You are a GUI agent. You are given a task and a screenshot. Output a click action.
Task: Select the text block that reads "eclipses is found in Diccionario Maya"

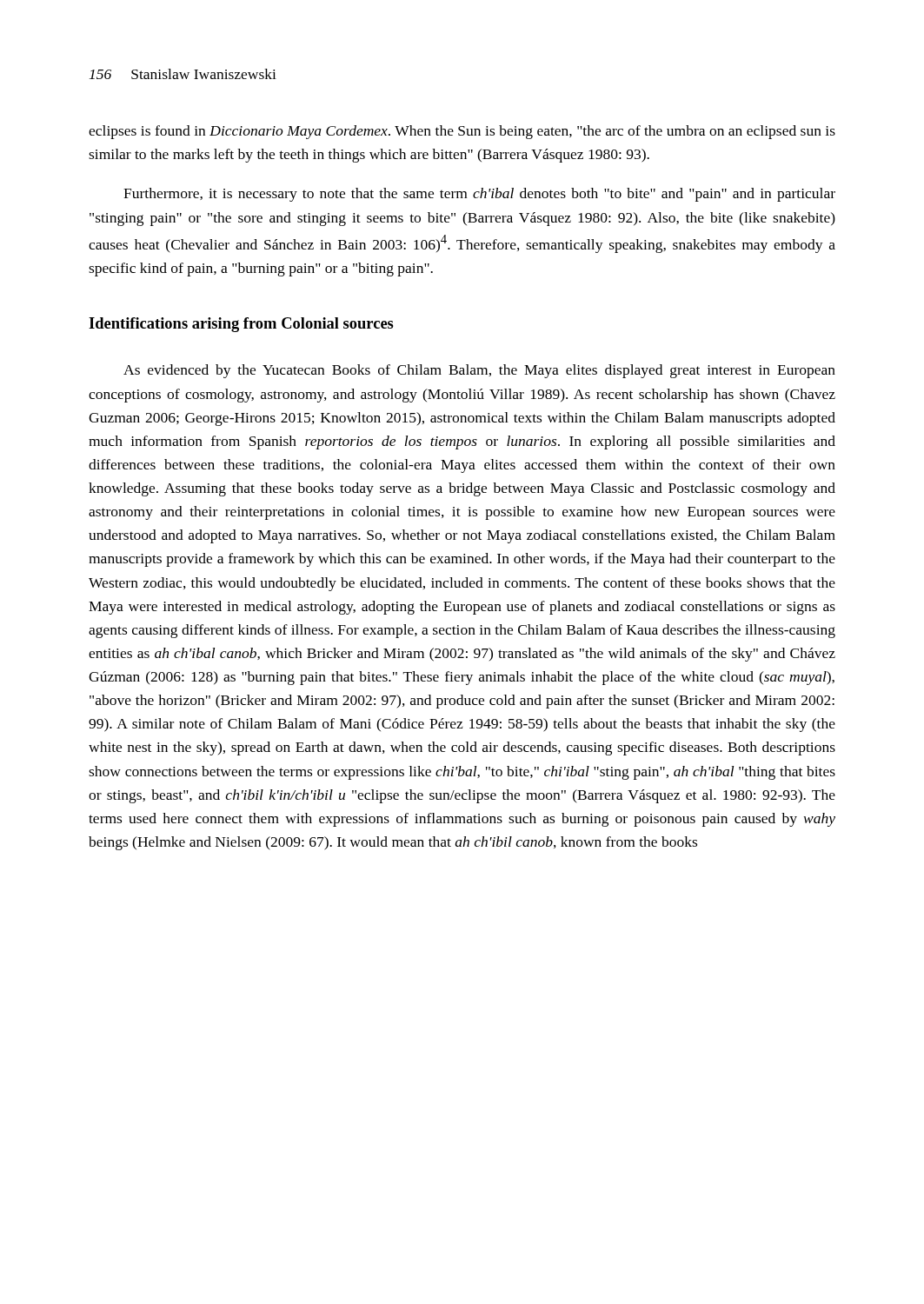[462, 142]
